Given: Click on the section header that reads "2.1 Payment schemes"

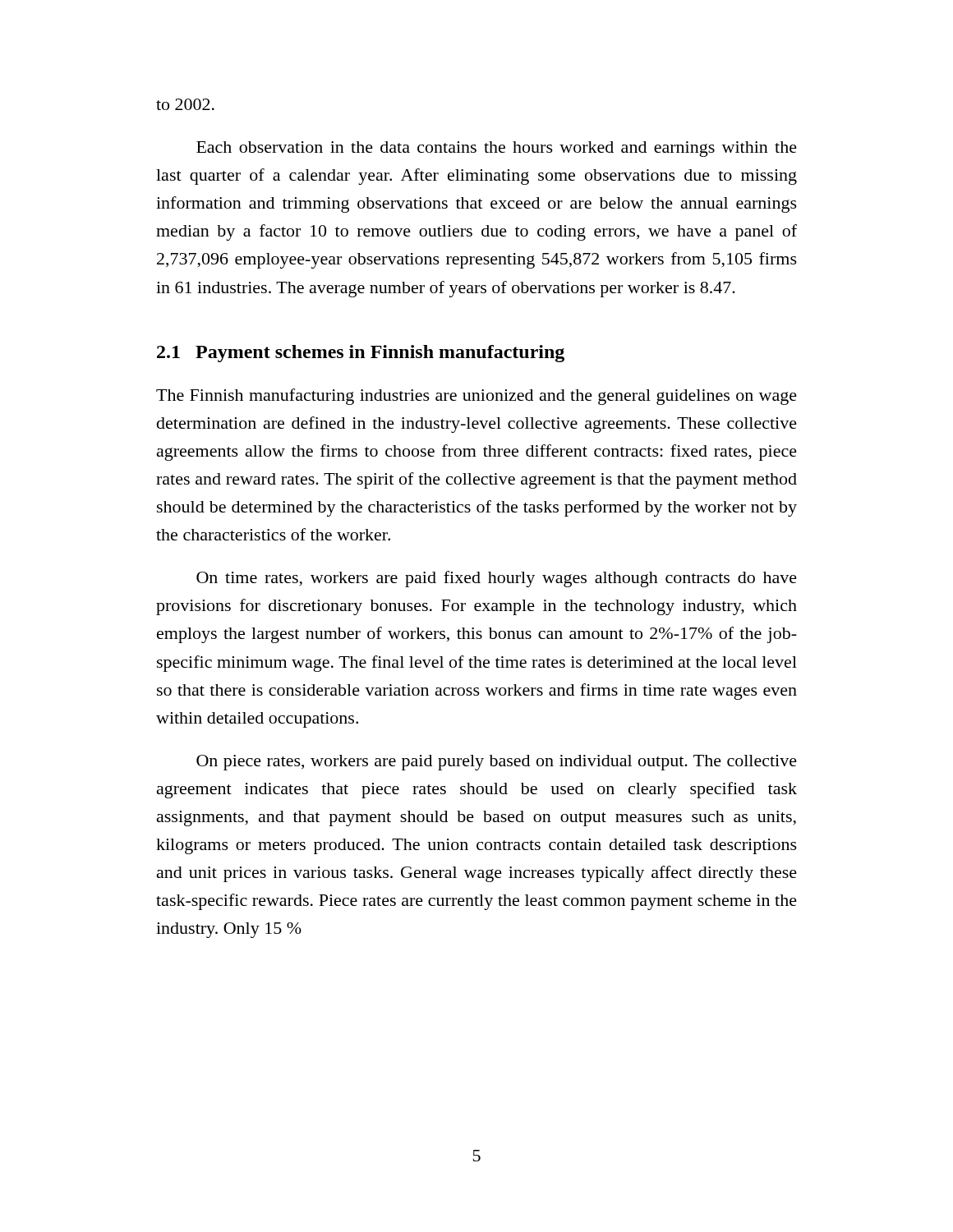Looking at the screenshot, I should point(360,351).
